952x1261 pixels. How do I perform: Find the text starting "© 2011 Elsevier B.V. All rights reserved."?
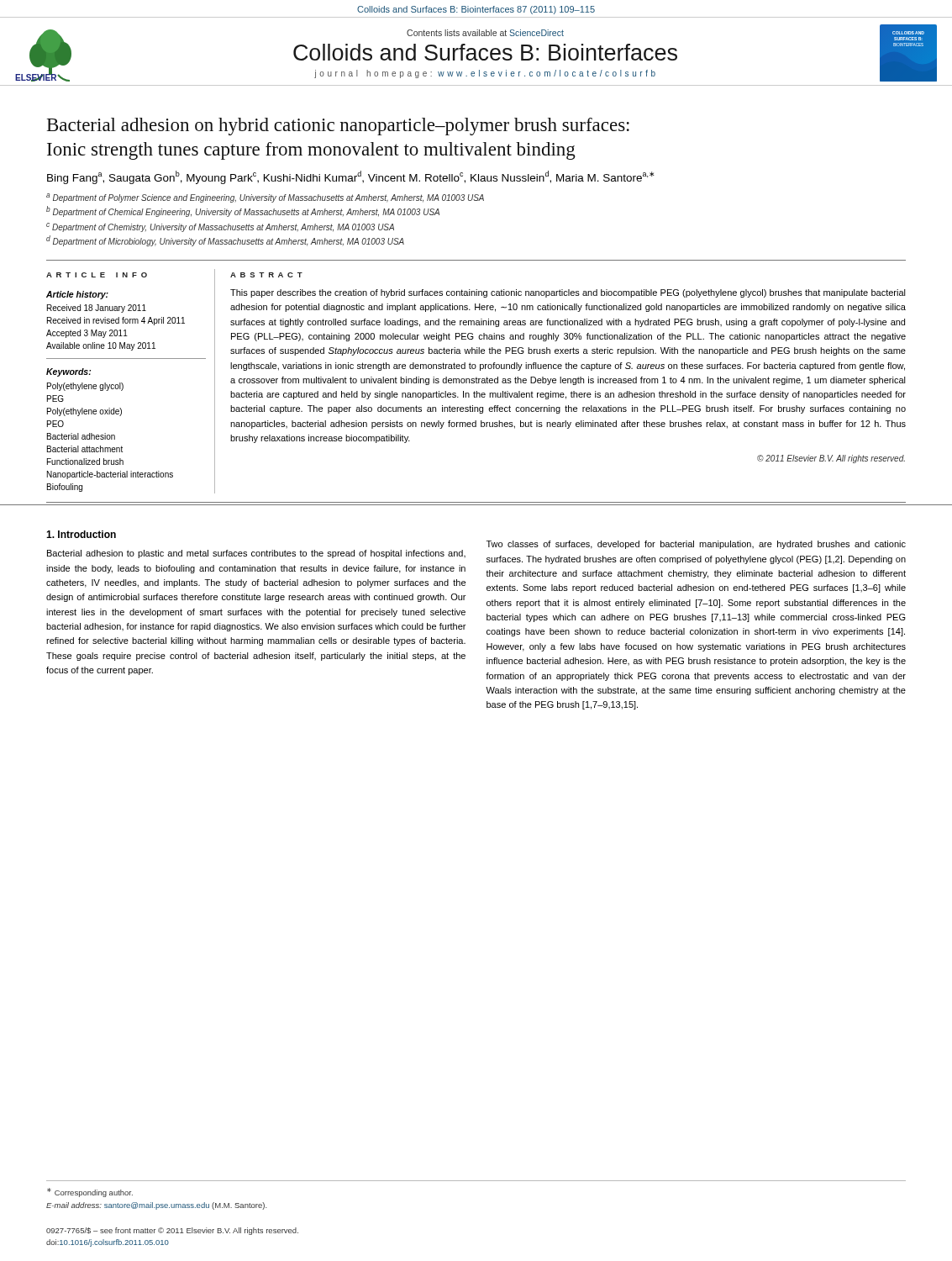point(831,459)
